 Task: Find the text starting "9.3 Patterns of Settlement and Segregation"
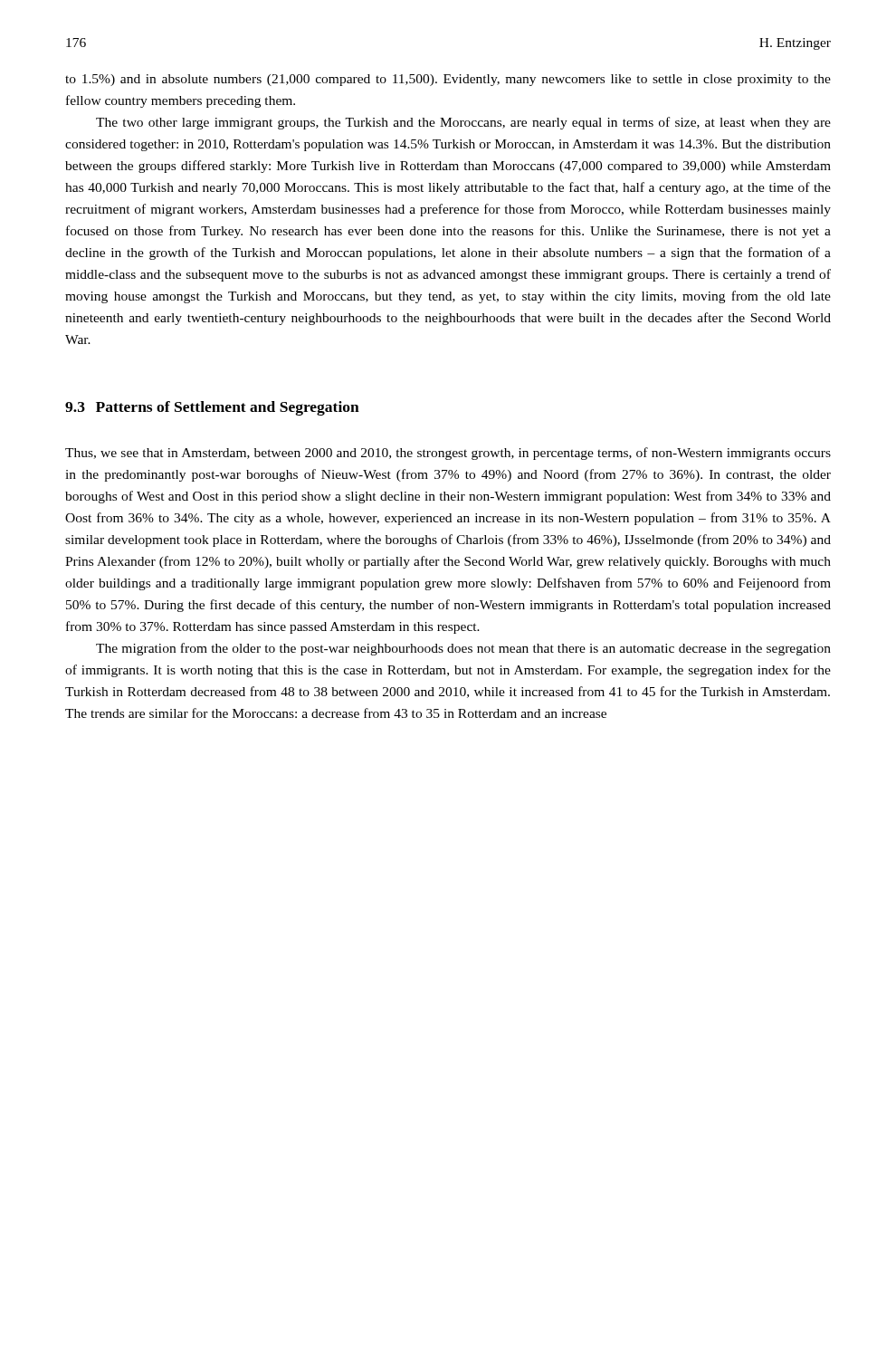tap(212, 407)
